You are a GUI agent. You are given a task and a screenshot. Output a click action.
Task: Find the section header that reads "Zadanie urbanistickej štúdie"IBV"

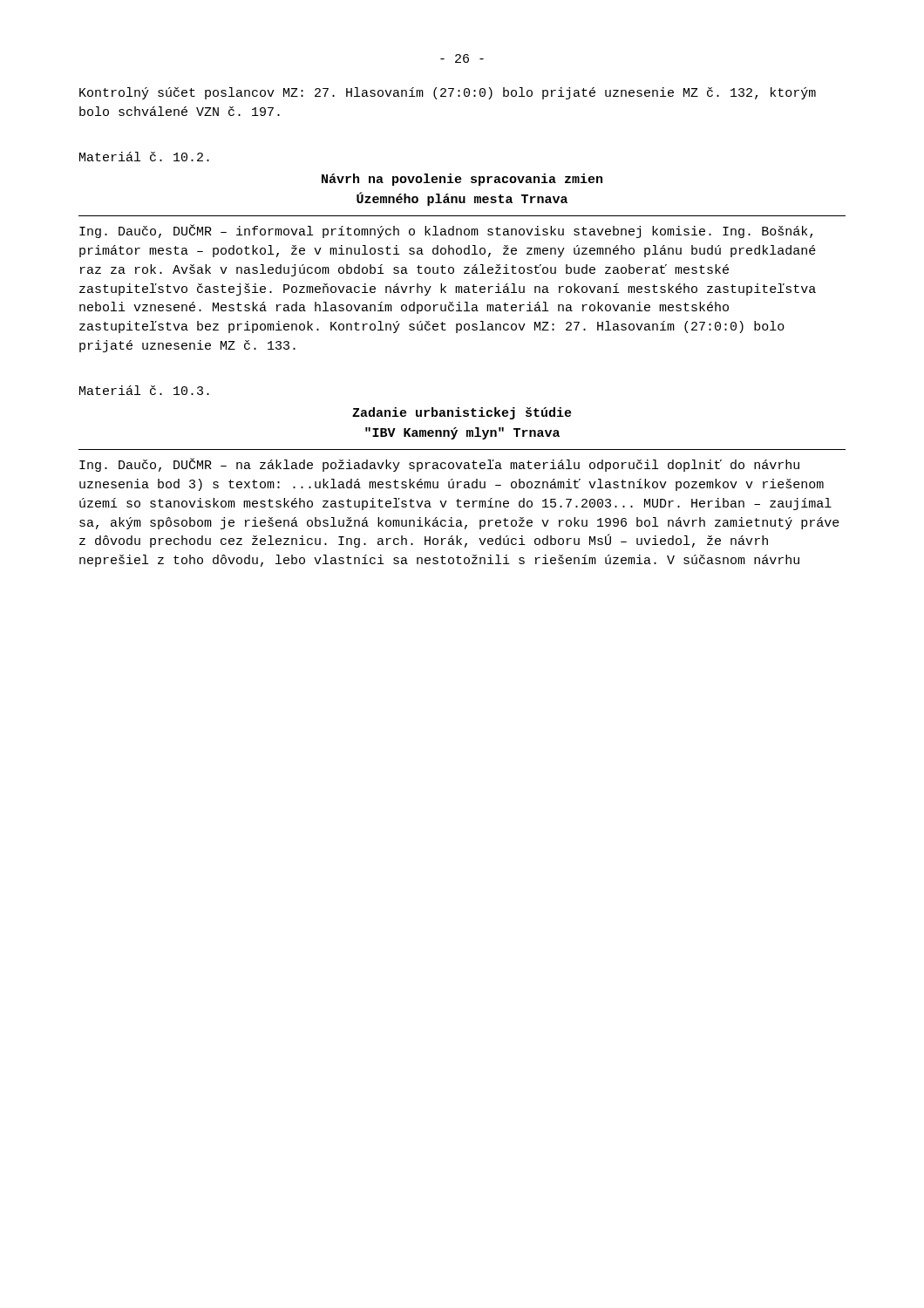click(x=462, y=424)
